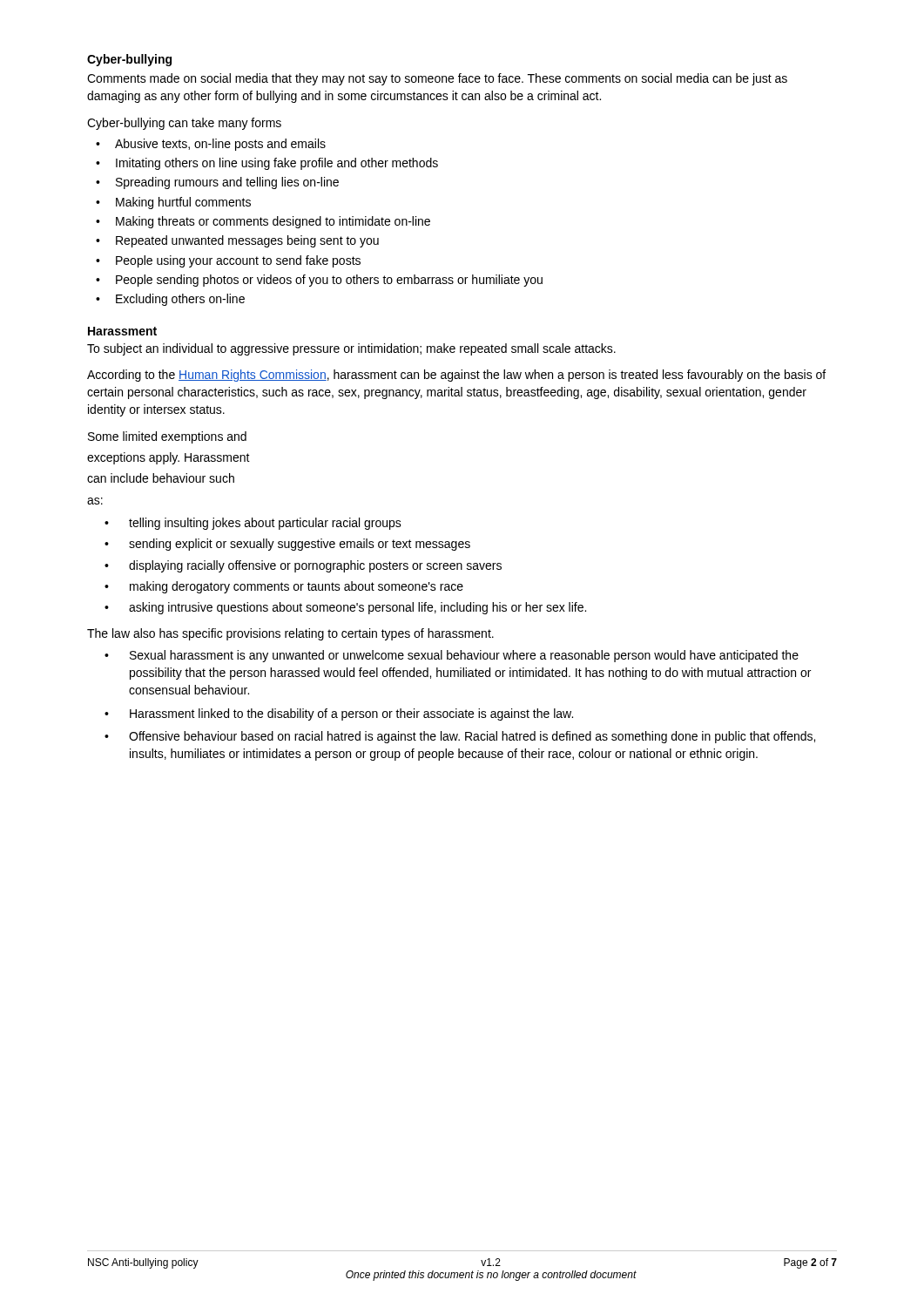Click on the text block starting "•Imitating others on"
This screenshot has width=924, height=1307.
tap(267, 163)
